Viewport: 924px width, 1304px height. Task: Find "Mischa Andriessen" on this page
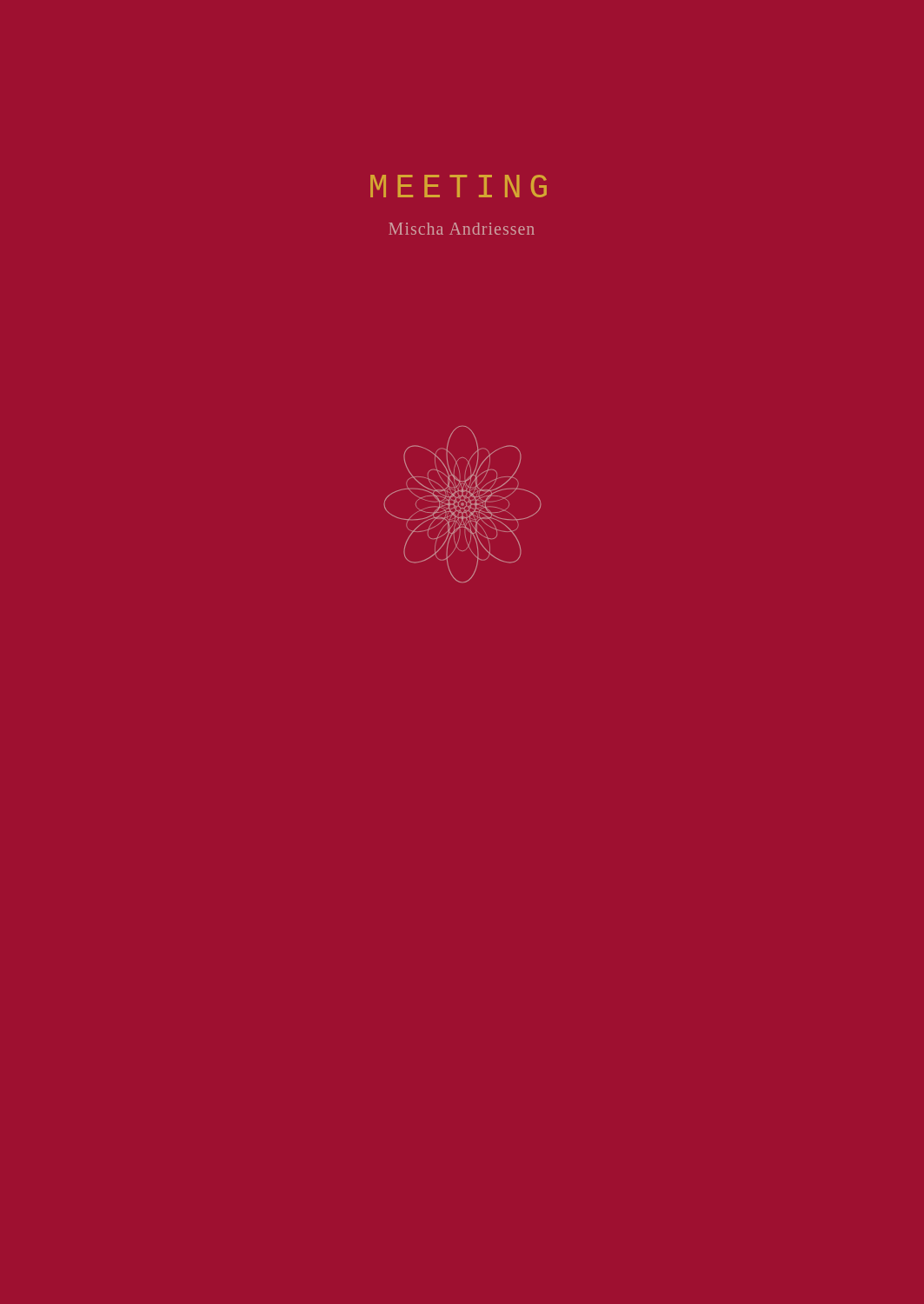tap(462, 229)
